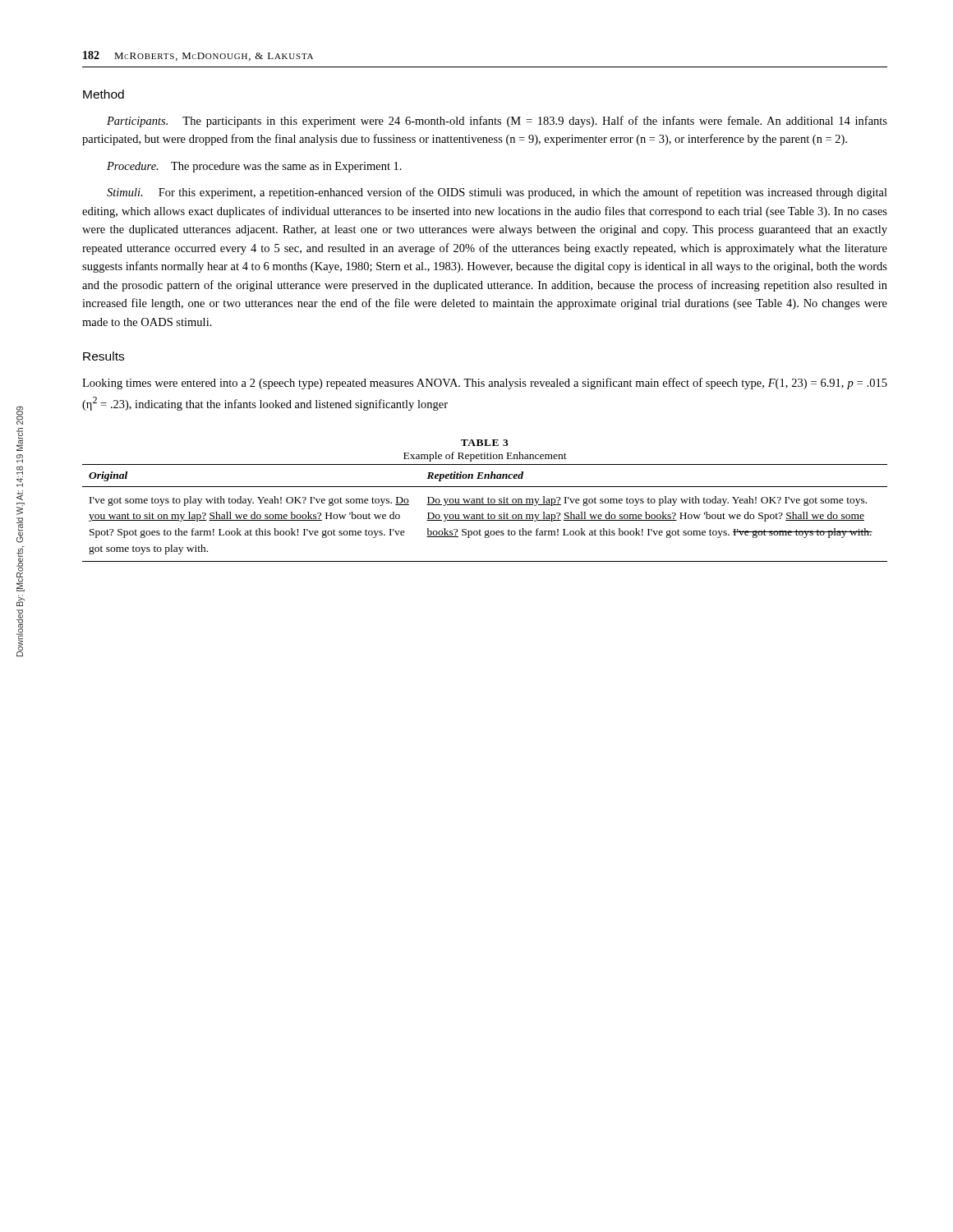Point to the block beginning "Stimuli. For this experiment, a repetition-enhanced version"
Image resolution: width=953 pixels, height=1232 pixels.
pyautogui.click(x=485, y=257)
